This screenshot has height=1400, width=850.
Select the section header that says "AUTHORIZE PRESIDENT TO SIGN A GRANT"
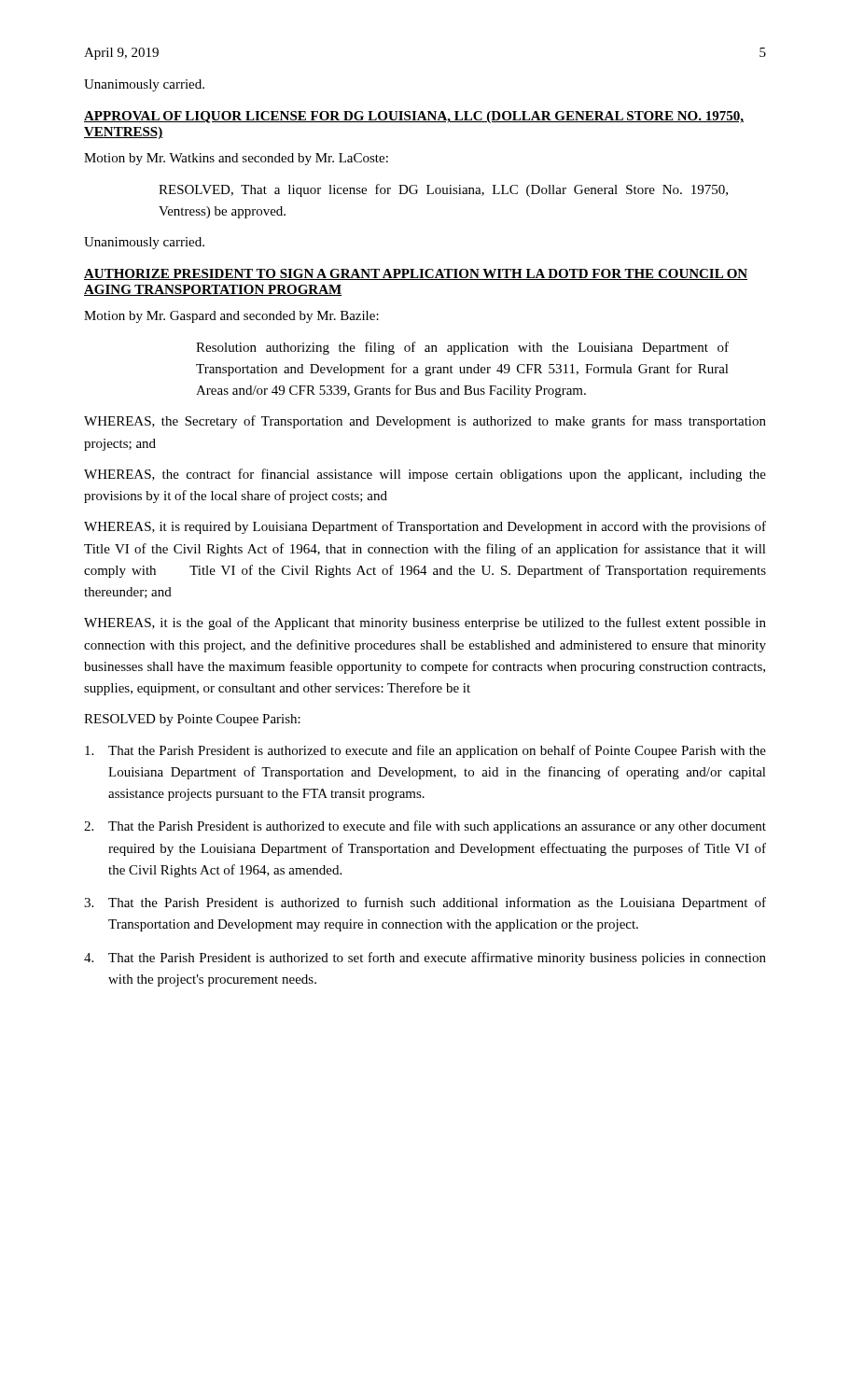pyautogui.click(x=416, y=282)
